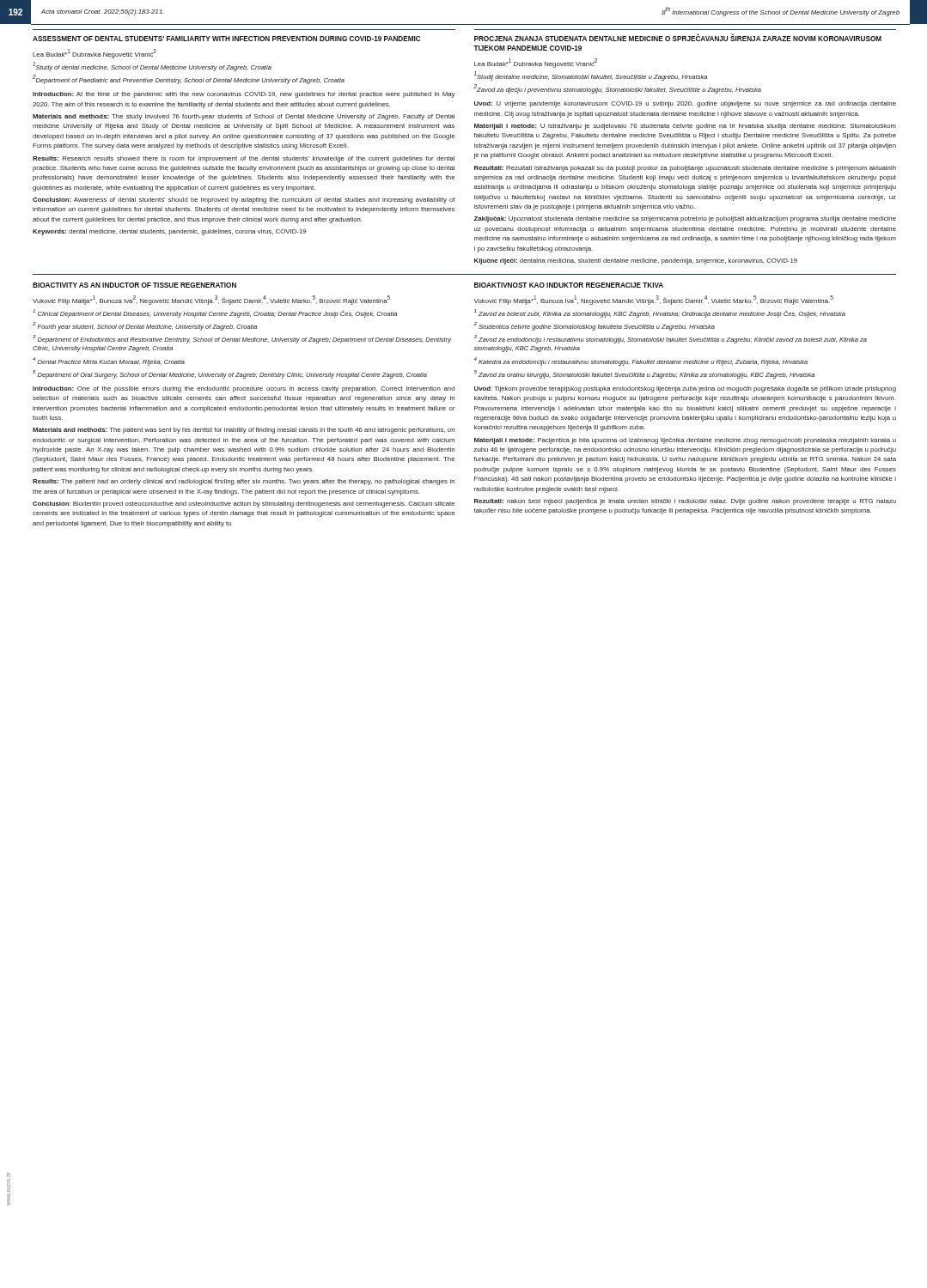
Task: Click on the region starting "1Studij dentalne medicine, Stomatološki fakultet,"
Action: pos(591,75)
